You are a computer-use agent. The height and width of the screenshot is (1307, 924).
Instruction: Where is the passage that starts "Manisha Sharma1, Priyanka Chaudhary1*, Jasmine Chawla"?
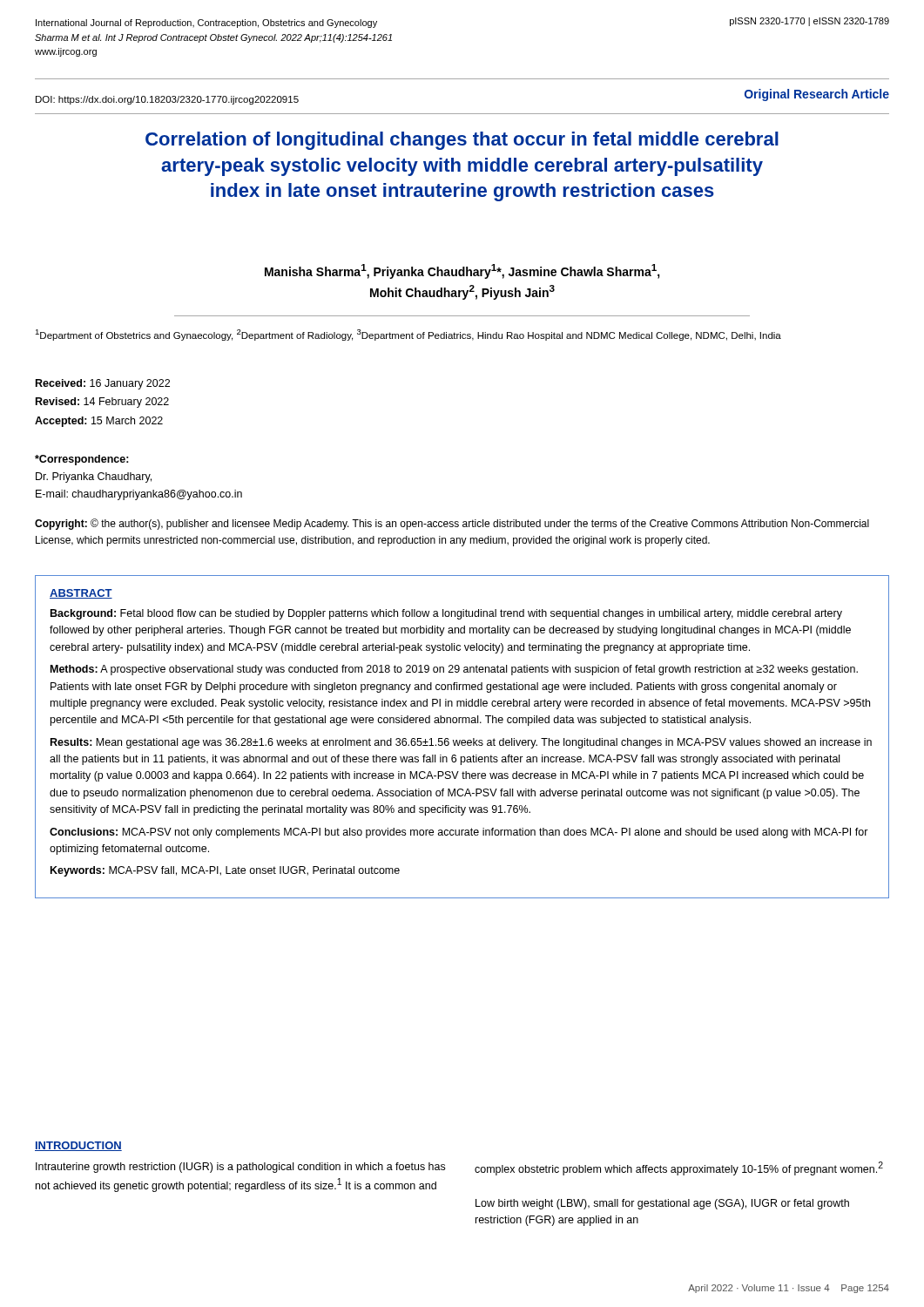point(462,281)
